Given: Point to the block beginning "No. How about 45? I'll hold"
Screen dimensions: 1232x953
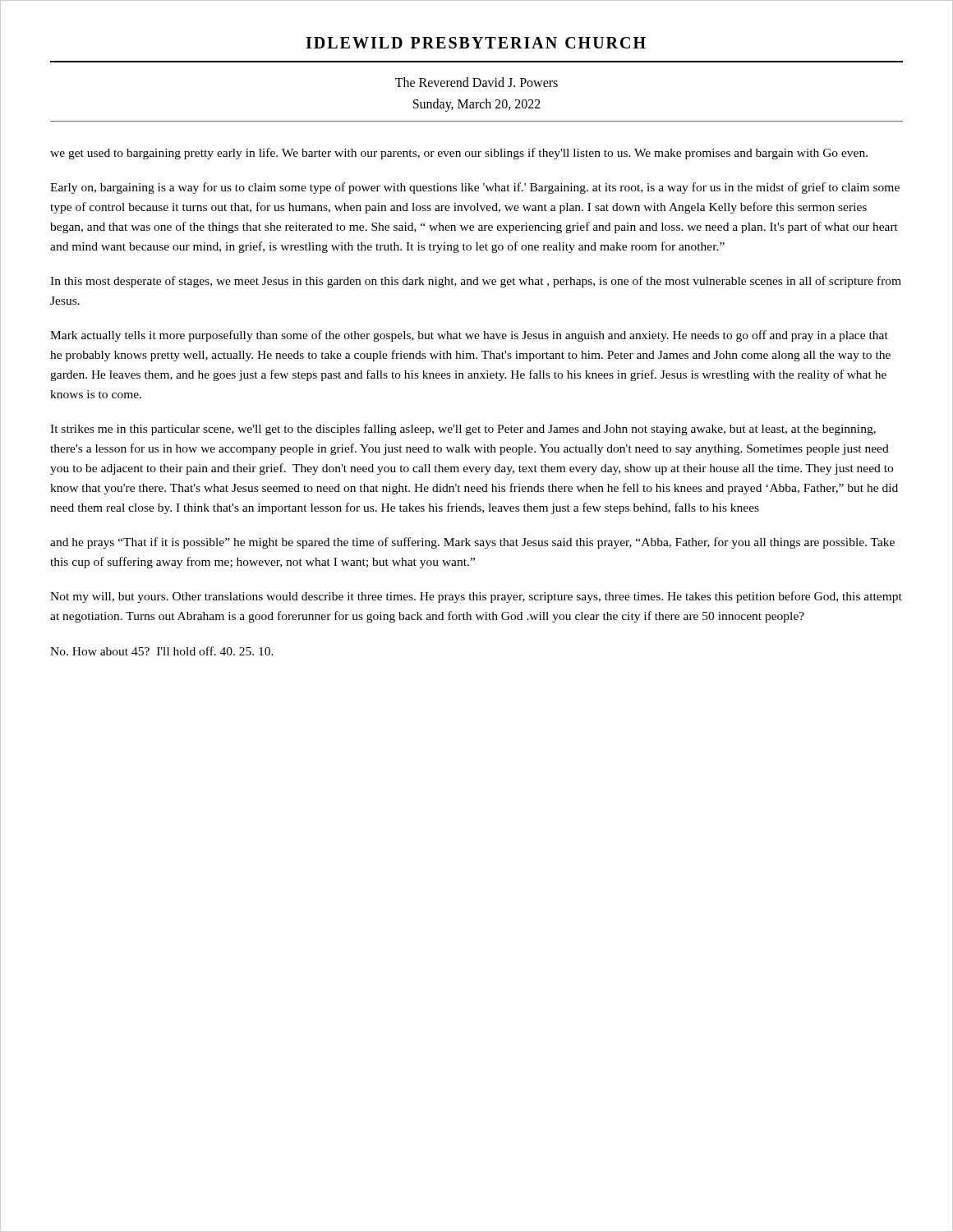Looking at the screenshot, I should (162, 650).
